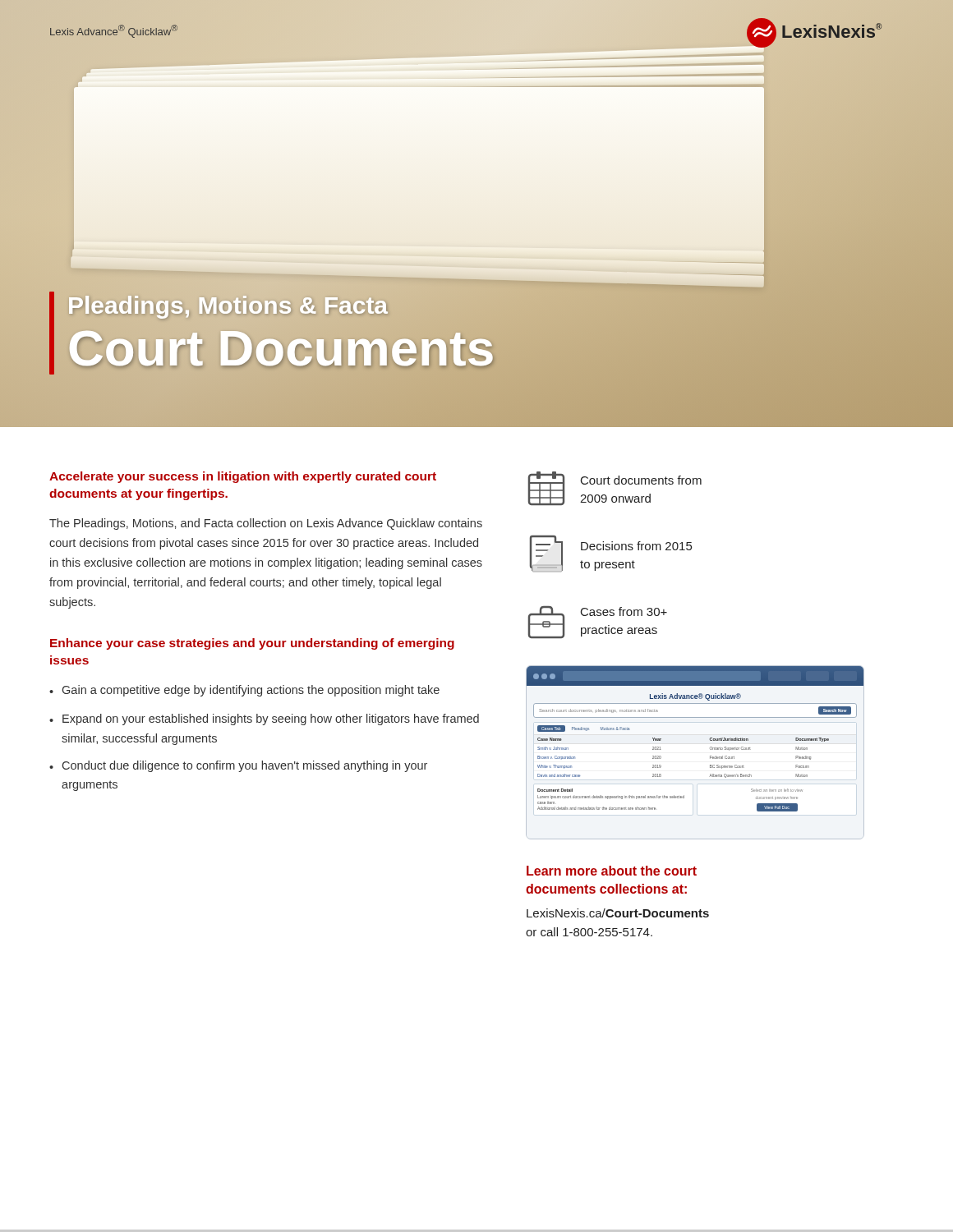Click the passage that begins "• Expand on your established insights by seeing"
The width and height of the screenshot is (953, 1232).
[x=267, y=729]
